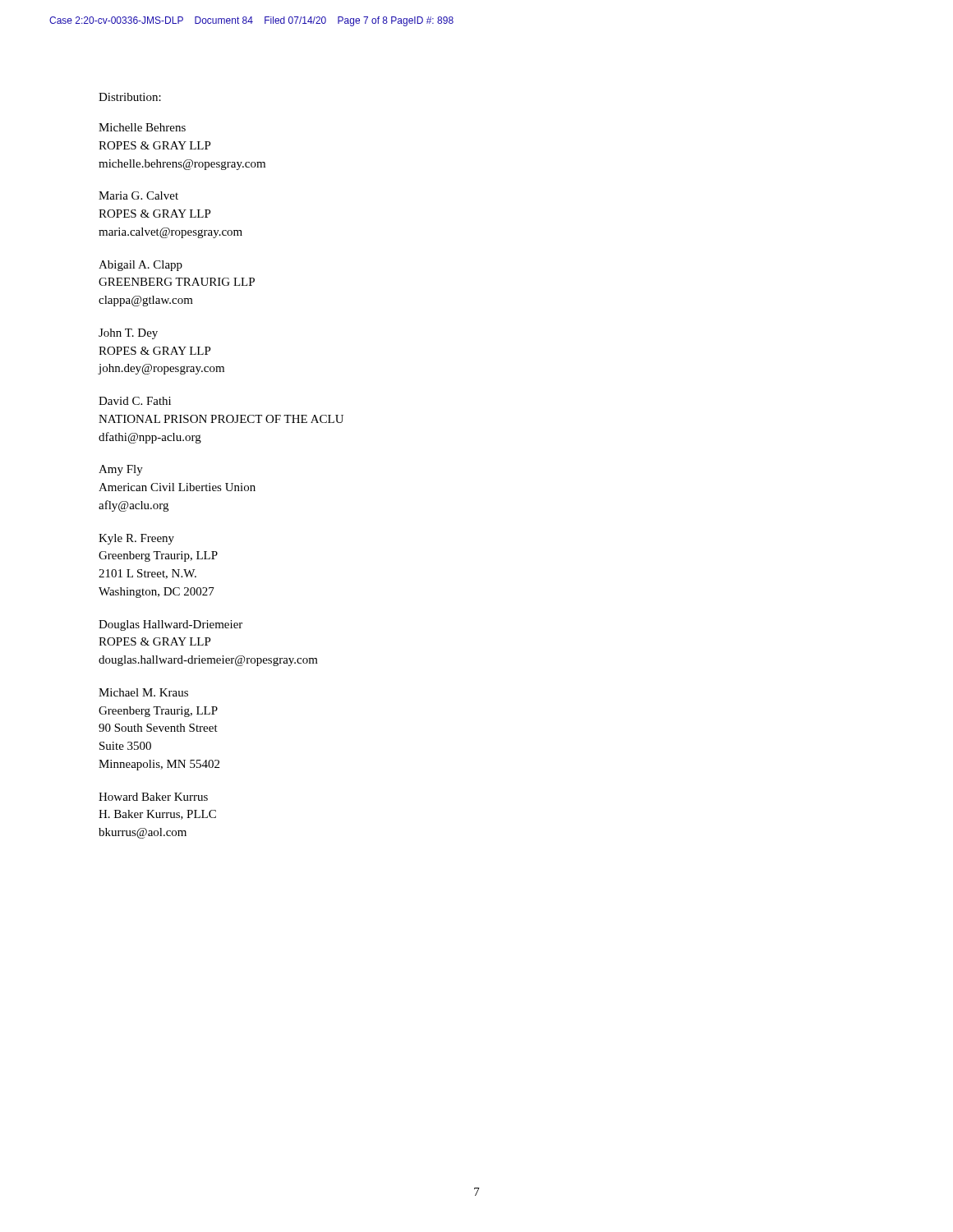Click on the text block containing "Howard Baker Kurrus"
The image size is (953, 1232).
(x=158, y=814)
